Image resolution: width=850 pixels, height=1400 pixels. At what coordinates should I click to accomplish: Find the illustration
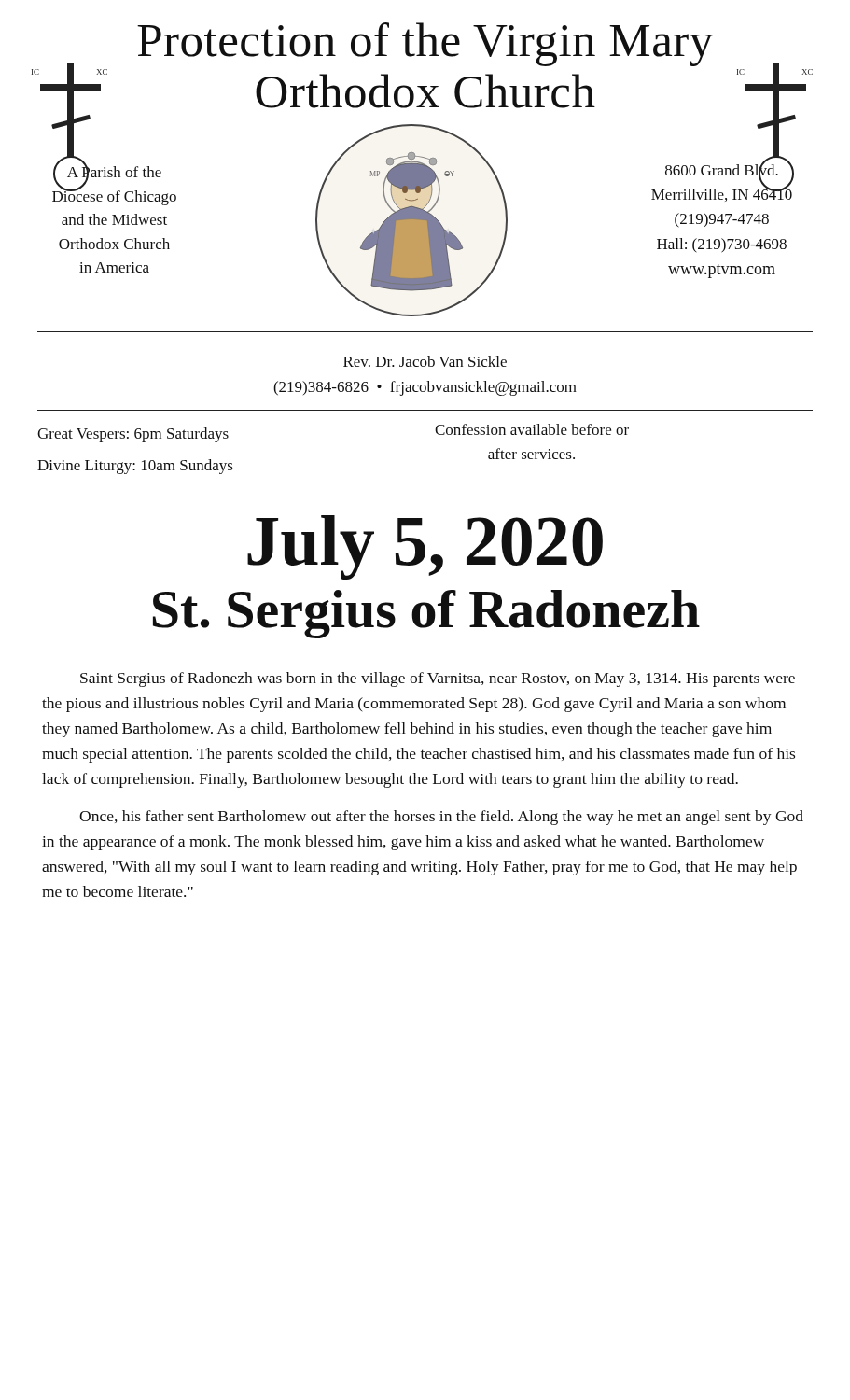point(411,220)
